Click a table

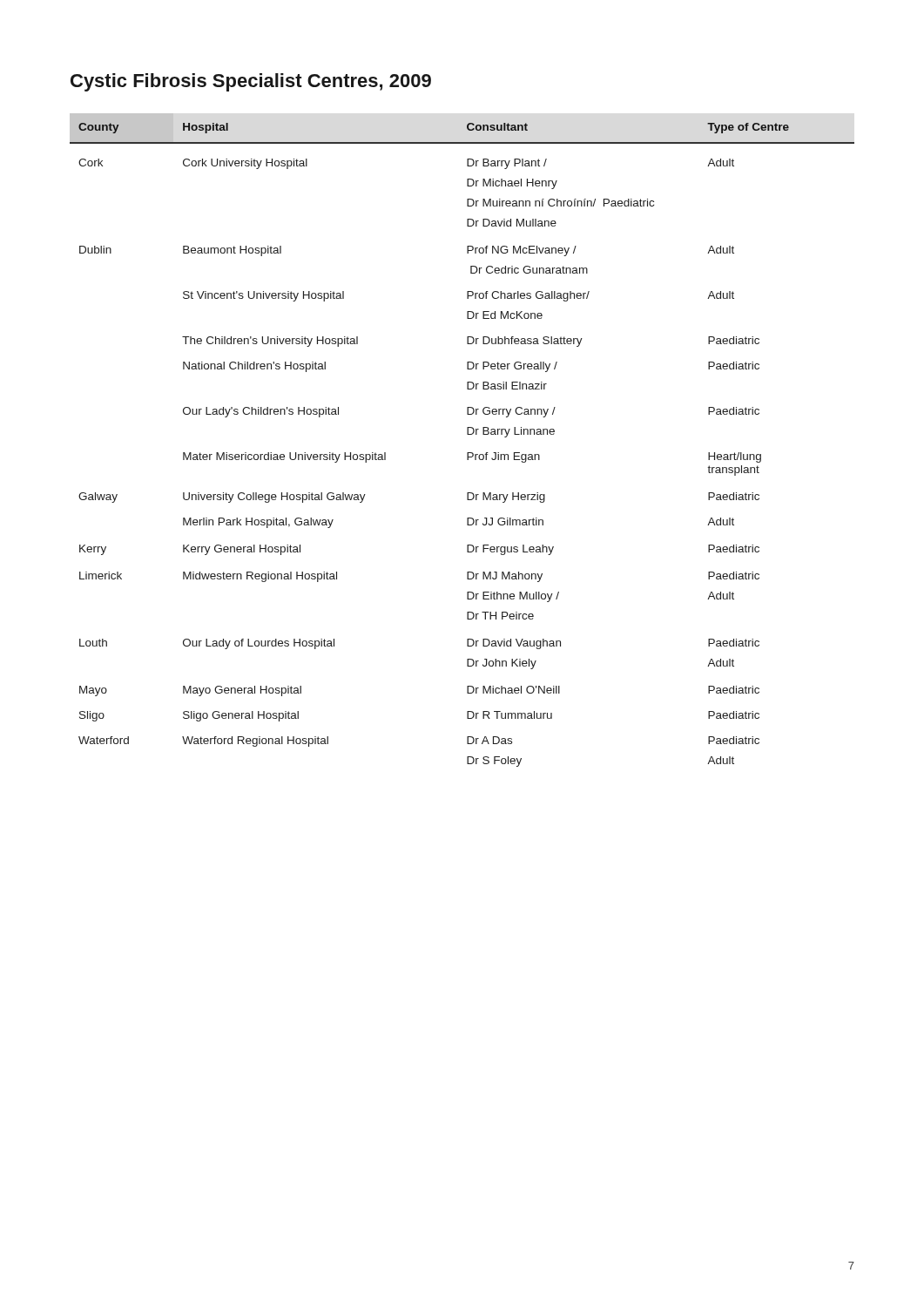[x=462, y=442]
